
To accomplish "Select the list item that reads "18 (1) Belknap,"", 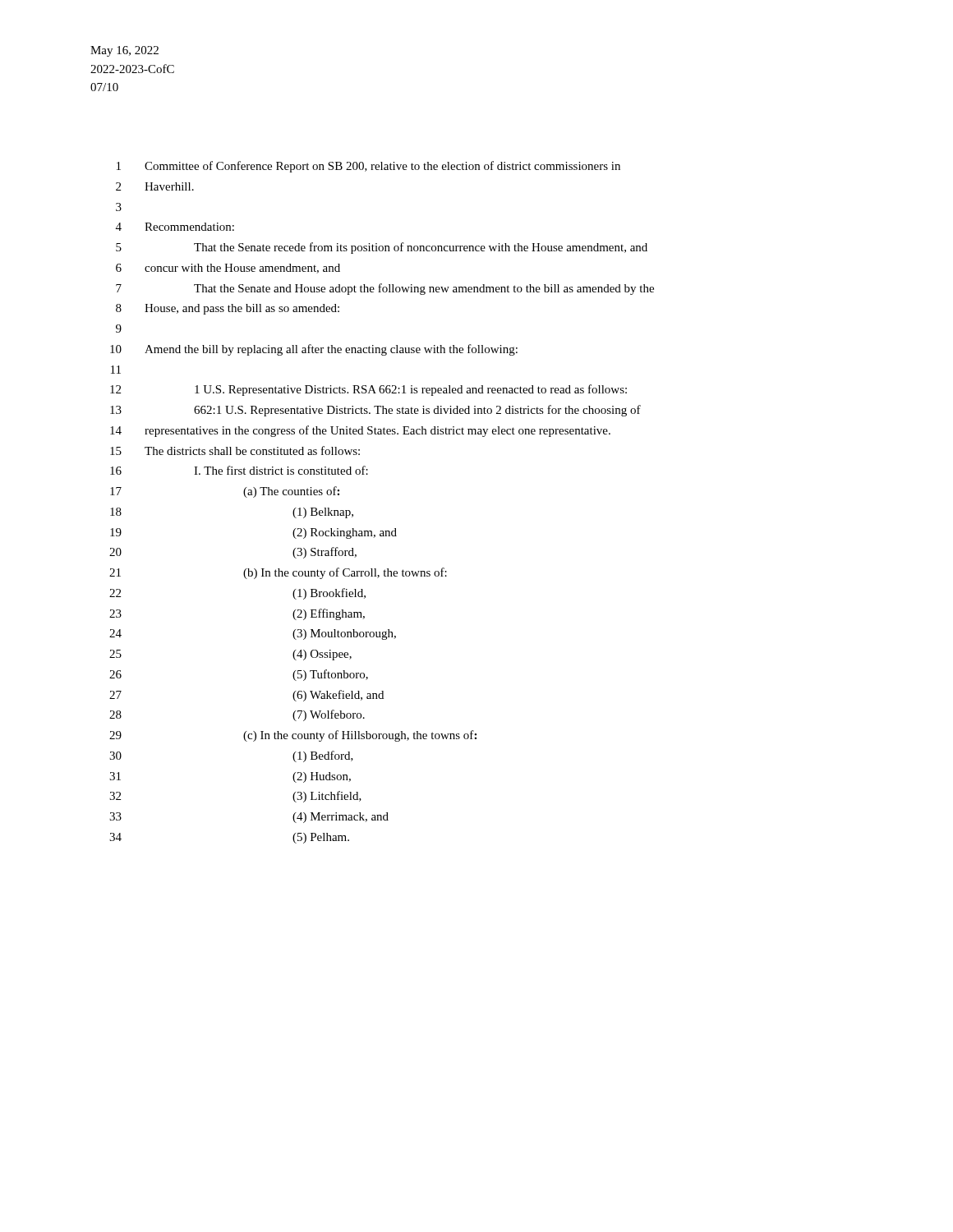I will click(120, 512).
